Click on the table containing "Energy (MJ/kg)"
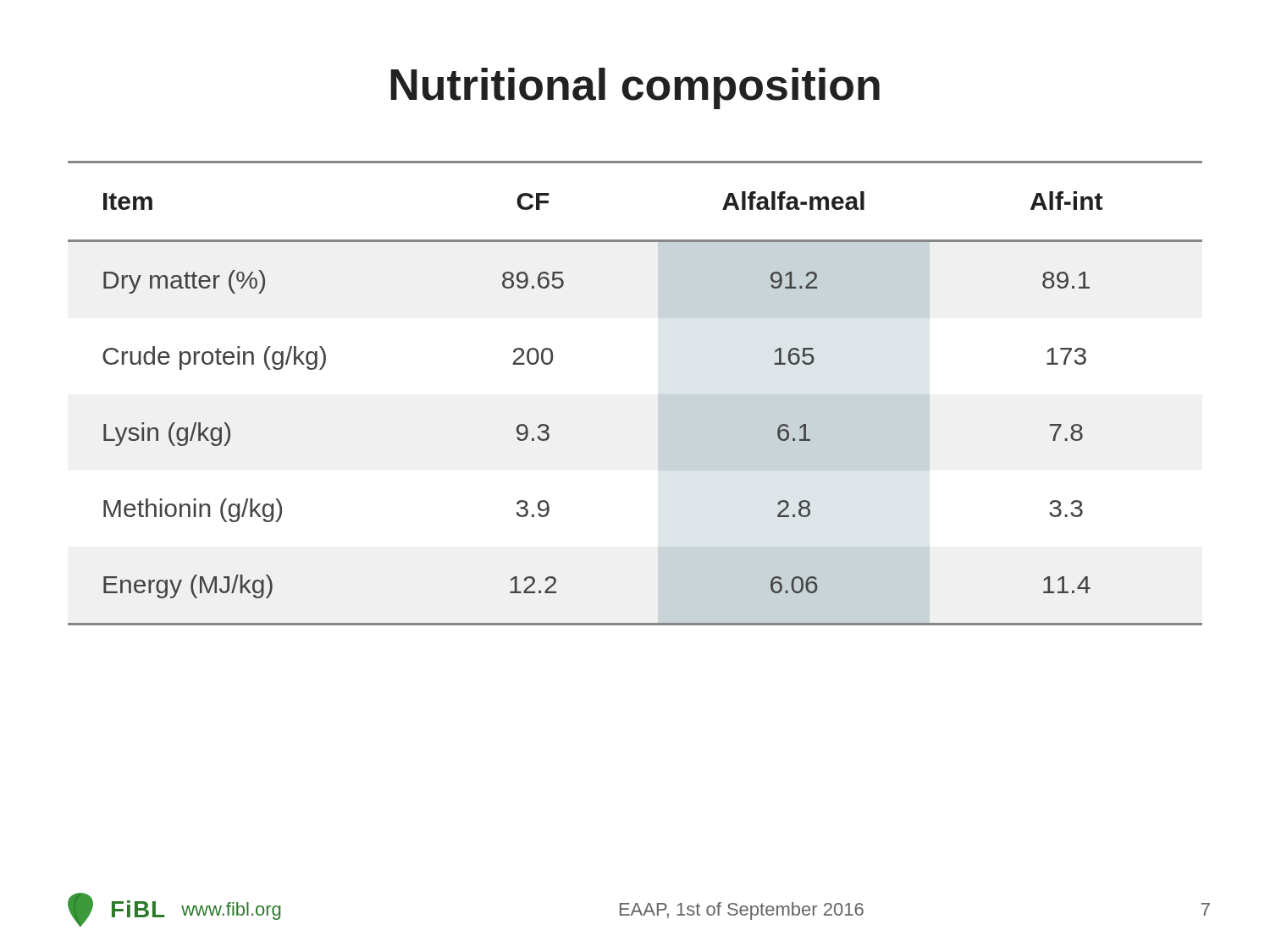Image resolution: width=1270 pixels, height=952 pixels. click(635, 393)
